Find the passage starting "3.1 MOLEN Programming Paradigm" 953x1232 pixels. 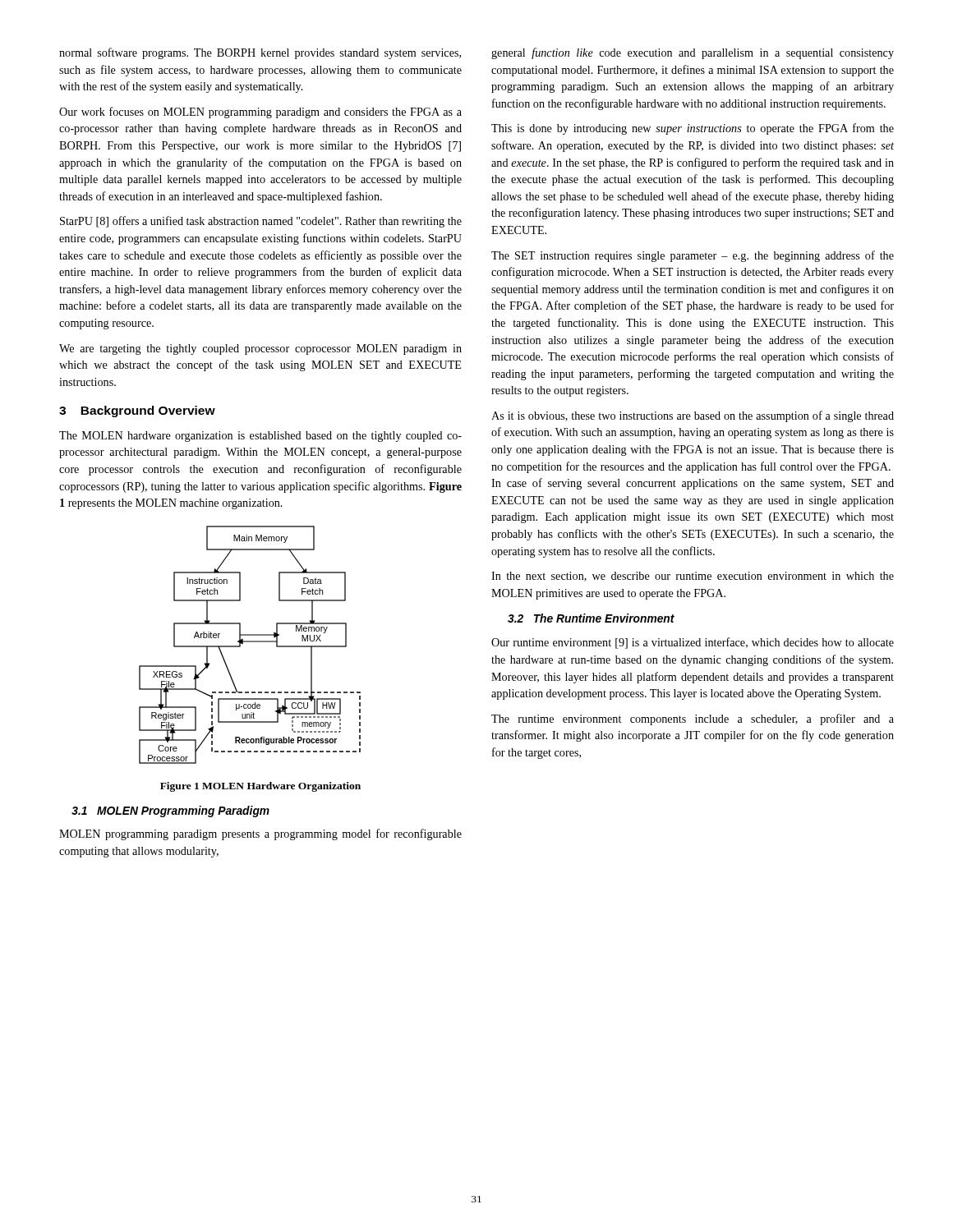click(x=164, y=811)
